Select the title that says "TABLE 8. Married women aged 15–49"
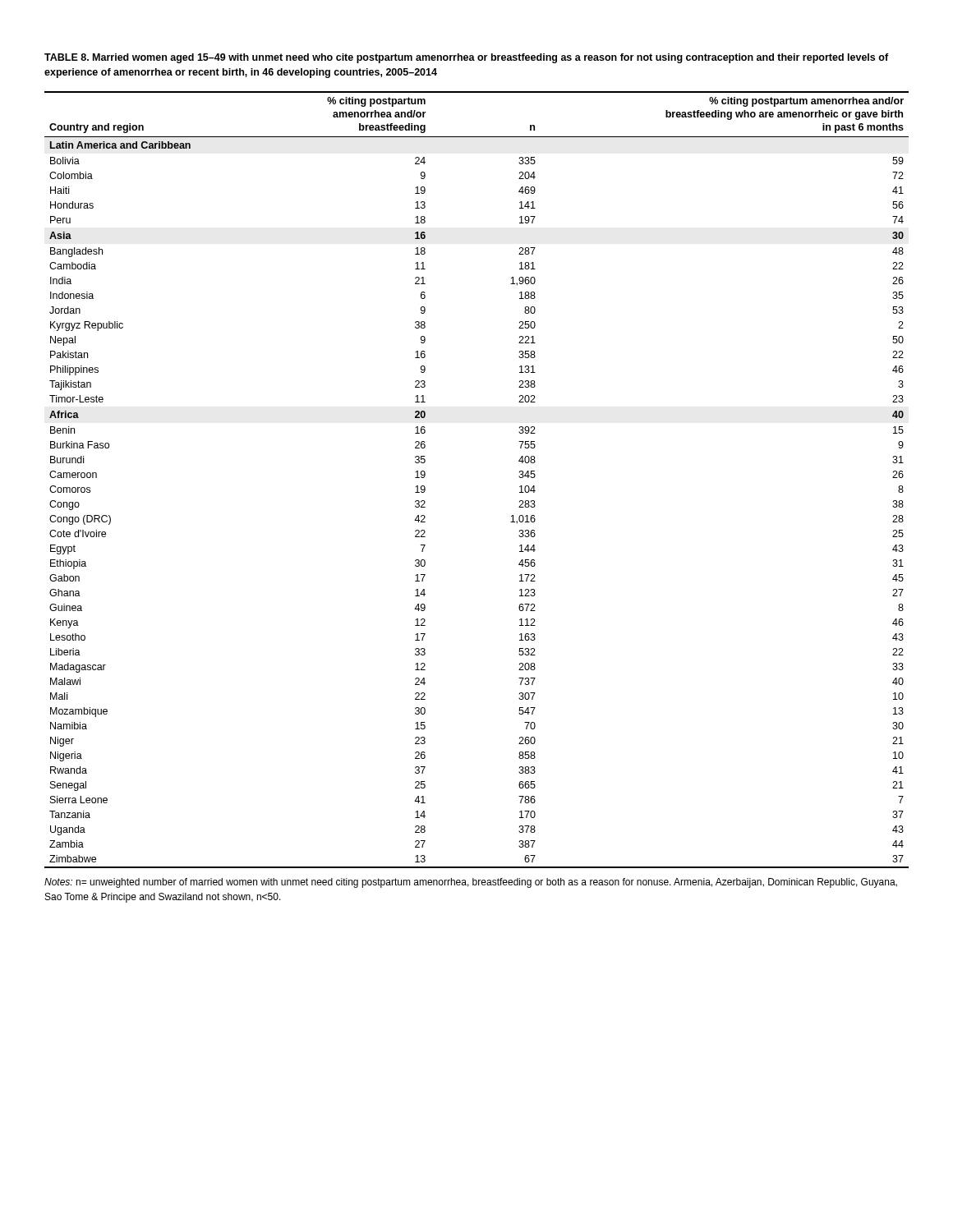 tap(476, 65)
